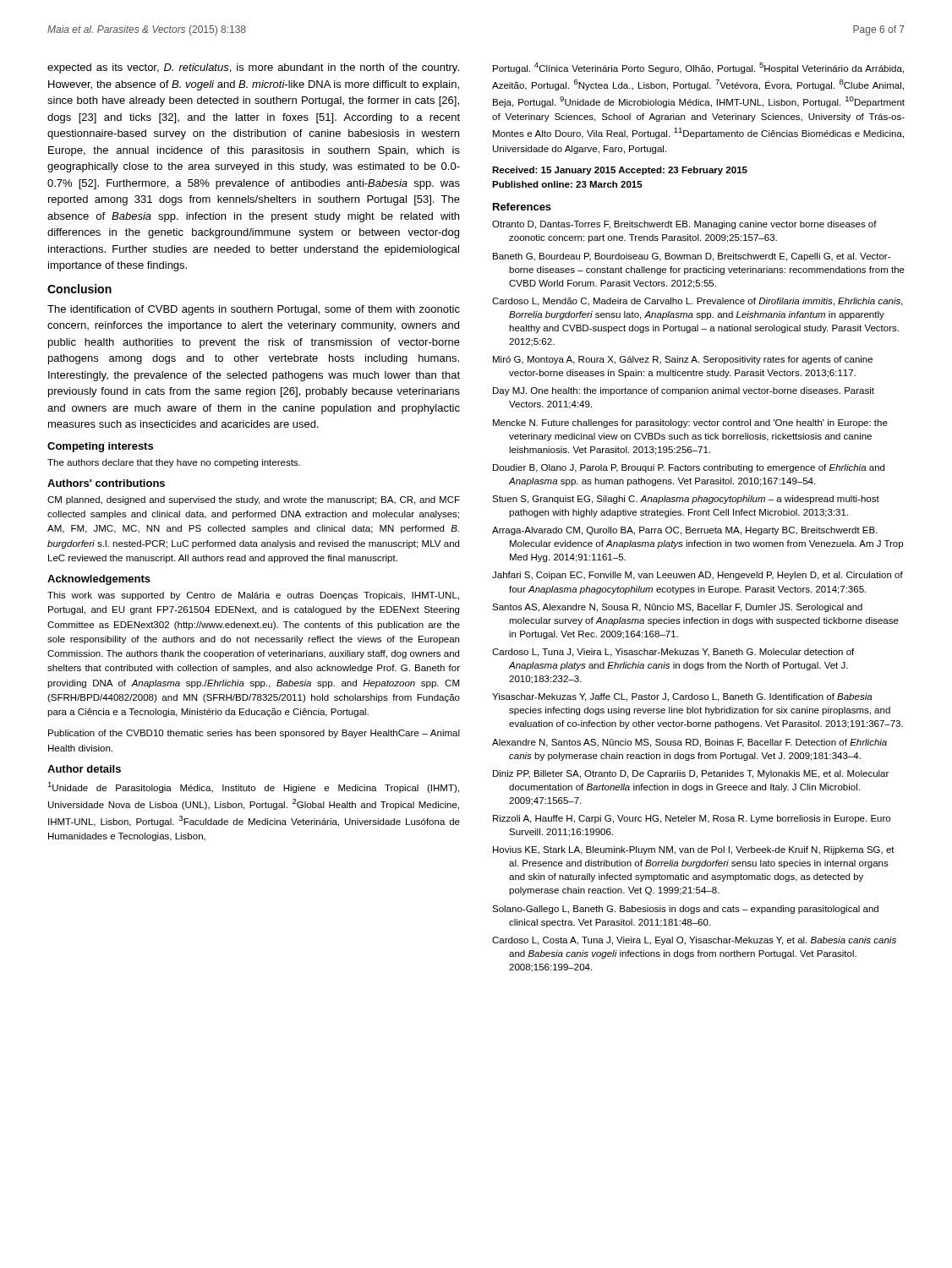Screen dimensions: 1268x952
Task: Where is the passage that starts "expected as its vector, D. reticulatus, is"?
Action: pyautogui.click(x=254, y=166)
